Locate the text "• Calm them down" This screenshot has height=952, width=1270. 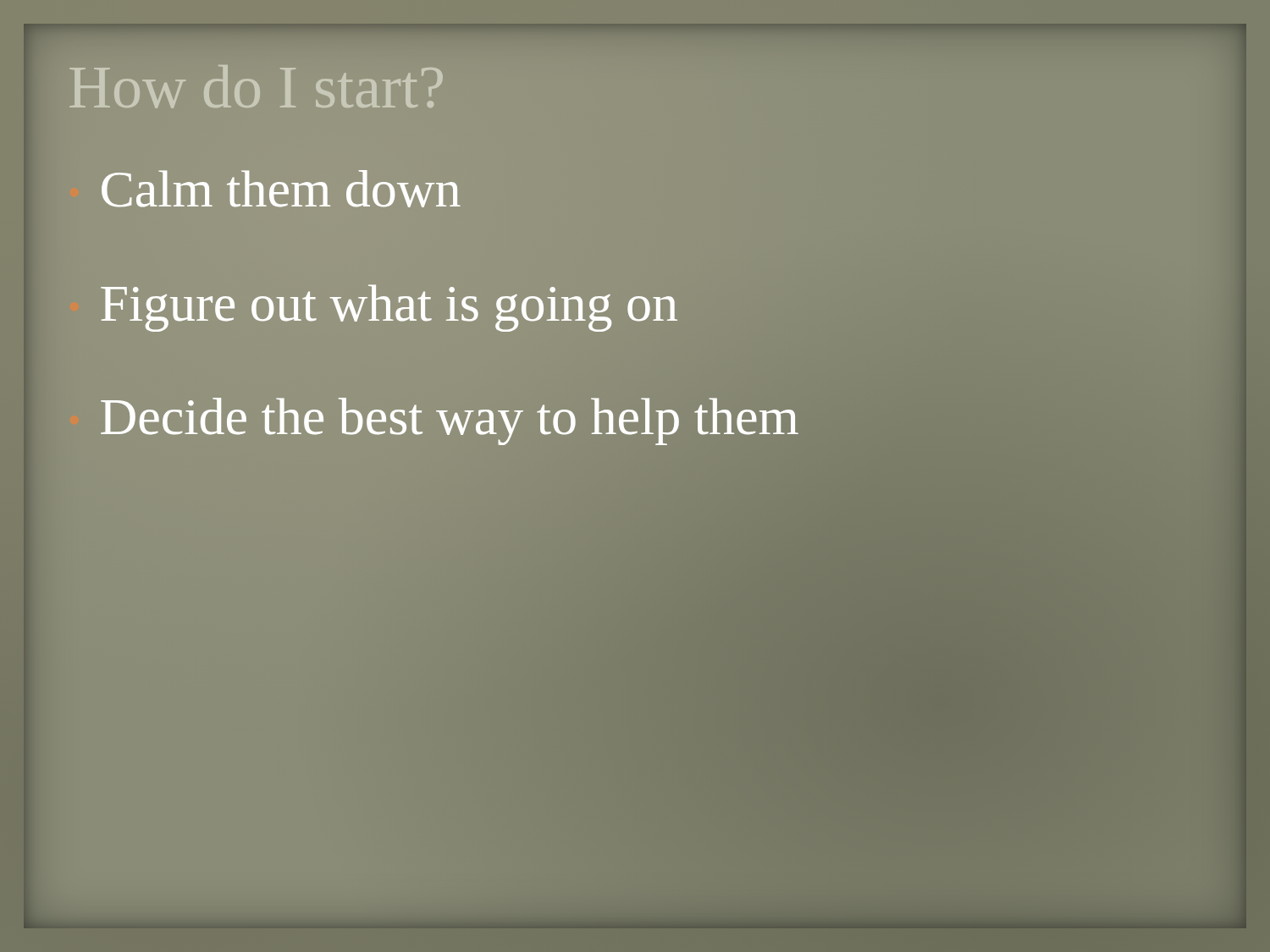pyautogui.click(x=264, y=189)
